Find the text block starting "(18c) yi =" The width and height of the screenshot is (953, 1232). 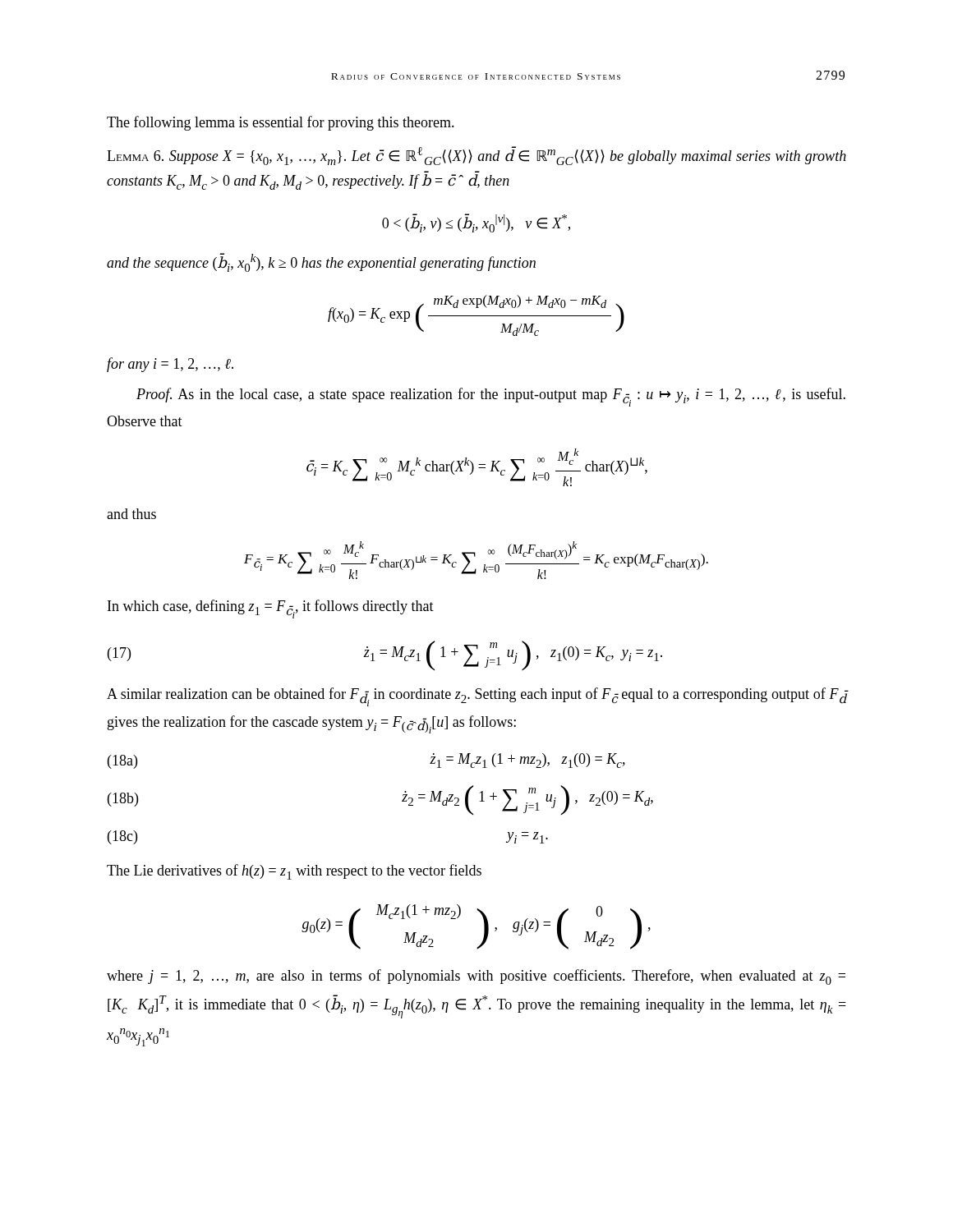(x=128, y=837)
